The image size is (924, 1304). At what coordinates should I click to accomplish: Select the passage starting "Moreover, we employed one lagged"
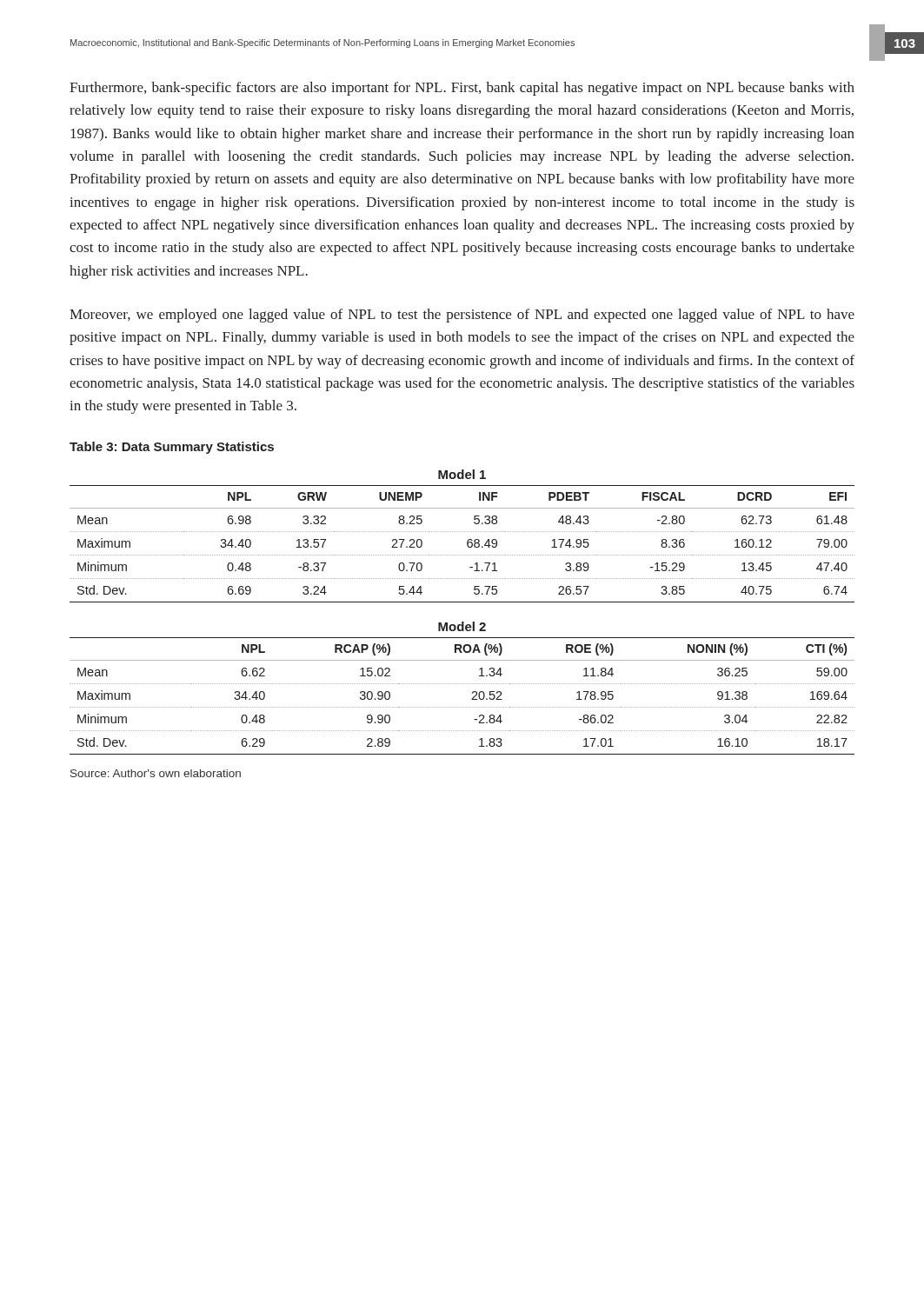click(x=462, y=360)
